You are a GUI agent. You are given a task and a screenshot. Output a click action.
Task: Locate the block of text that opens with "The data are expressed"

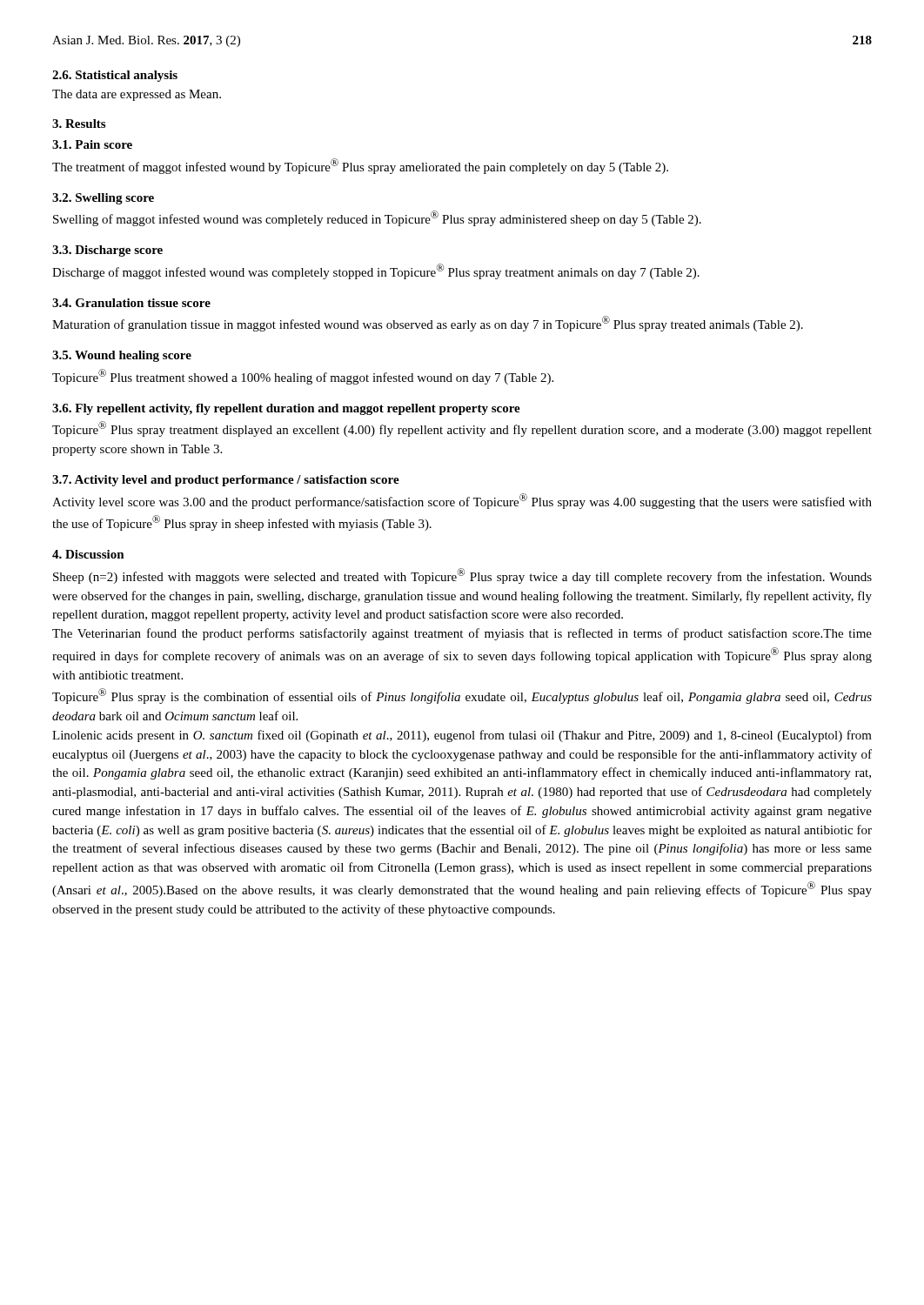pos(137,95)
